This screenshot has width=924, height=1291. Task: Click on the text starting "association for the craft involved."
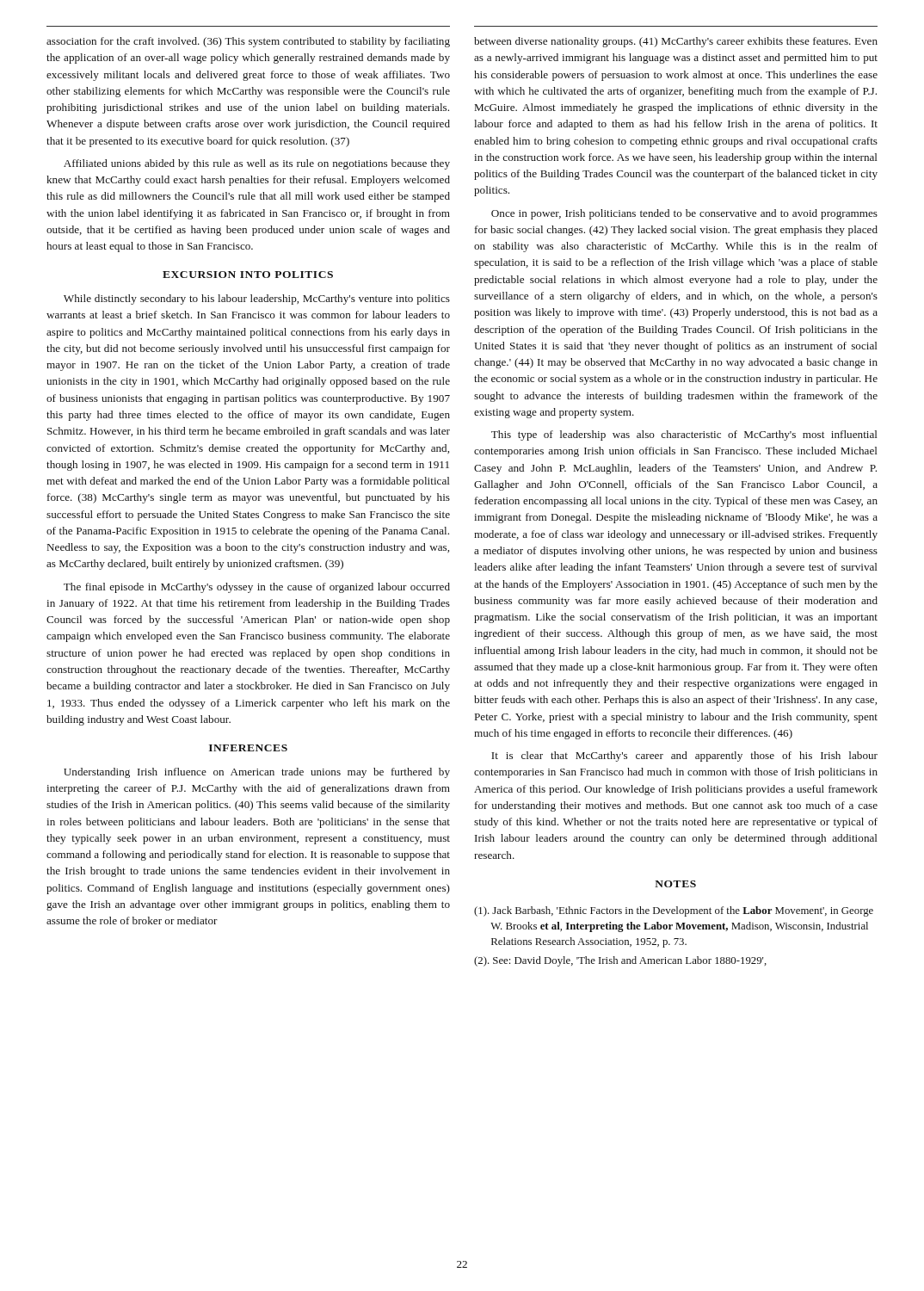tap(248, 91)
